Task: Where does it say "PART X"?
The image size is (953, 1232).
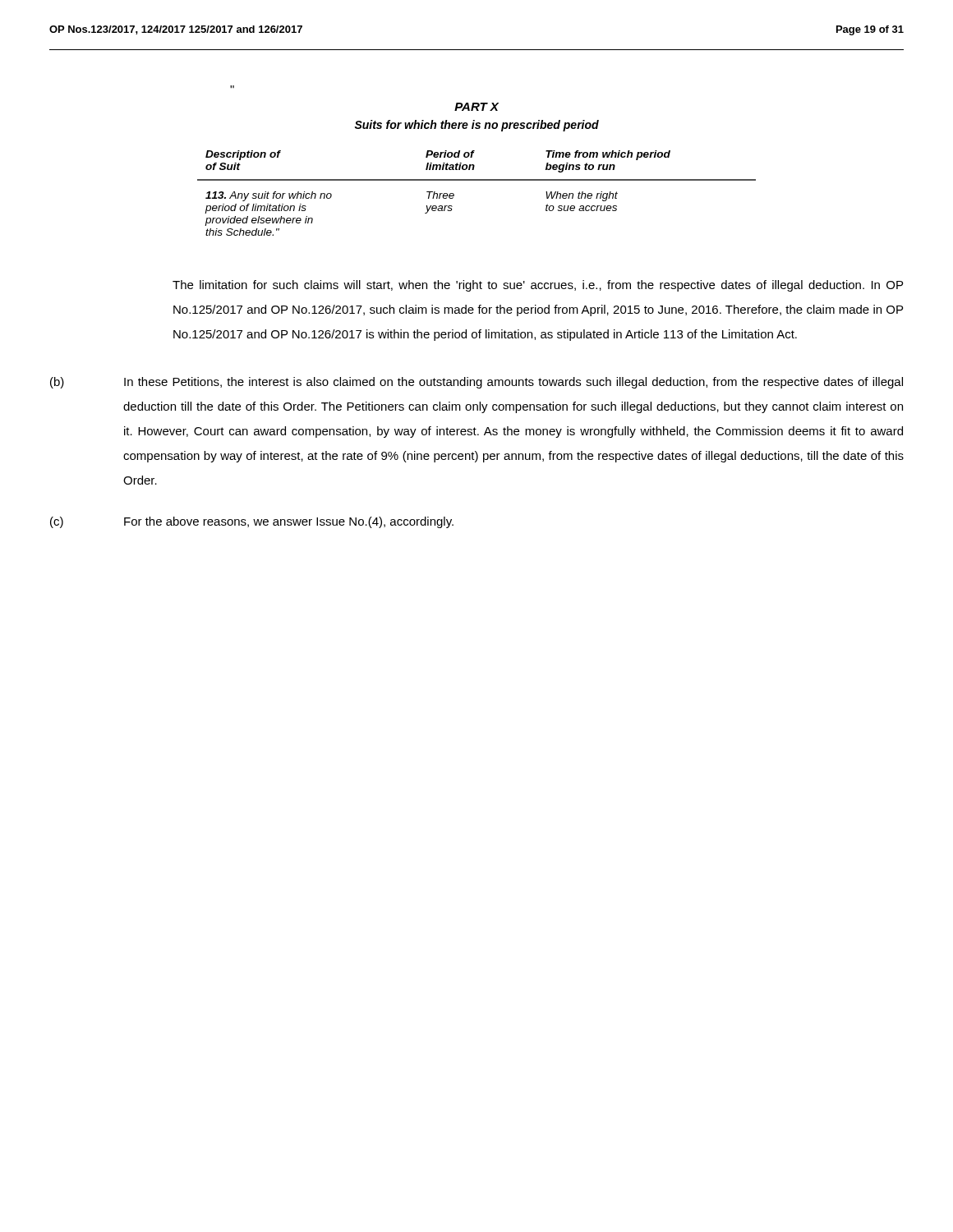Action: click(476, 106)
